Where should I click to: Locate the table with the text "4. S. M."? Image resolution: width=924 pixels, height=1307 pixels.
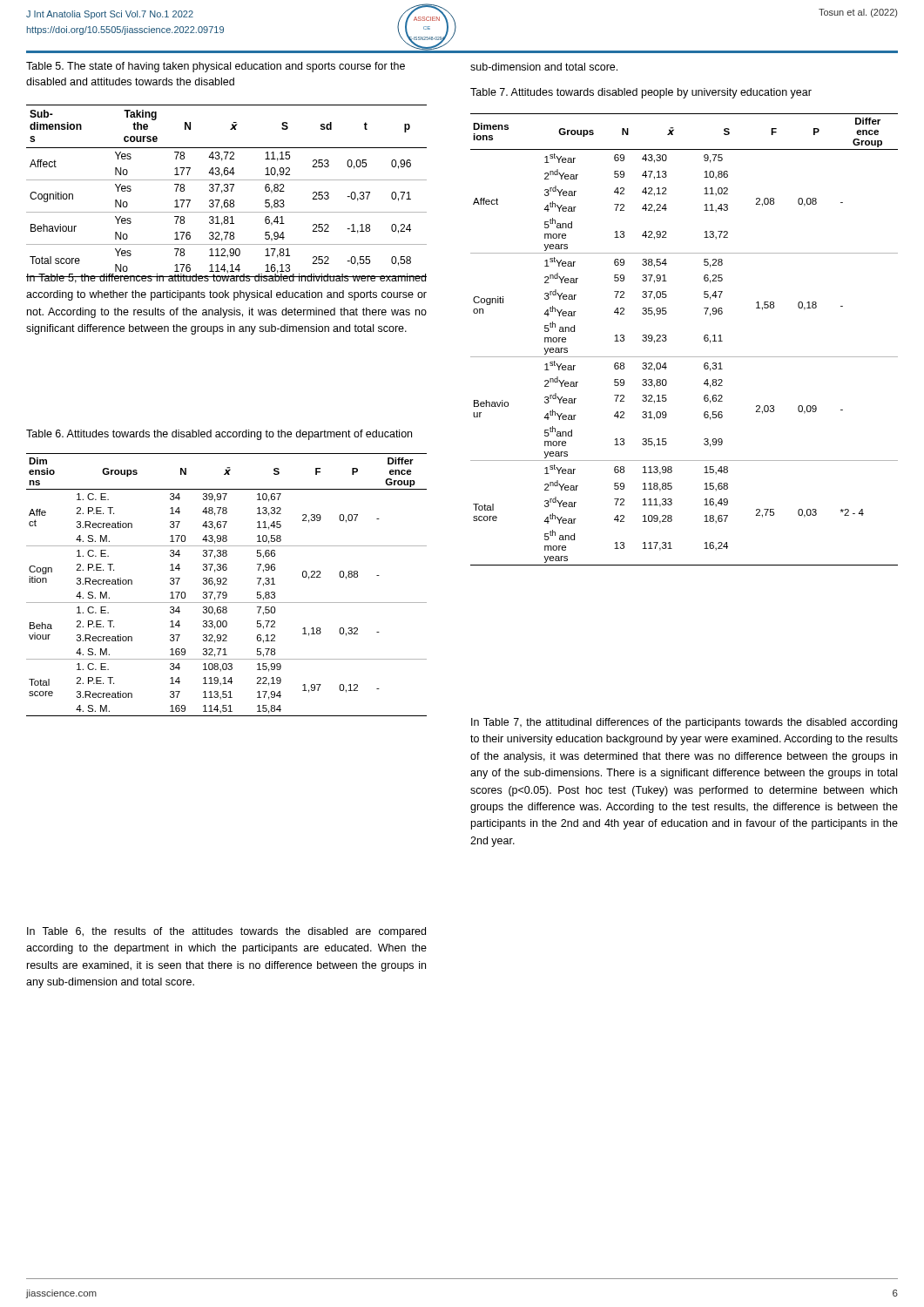point(226,585)
